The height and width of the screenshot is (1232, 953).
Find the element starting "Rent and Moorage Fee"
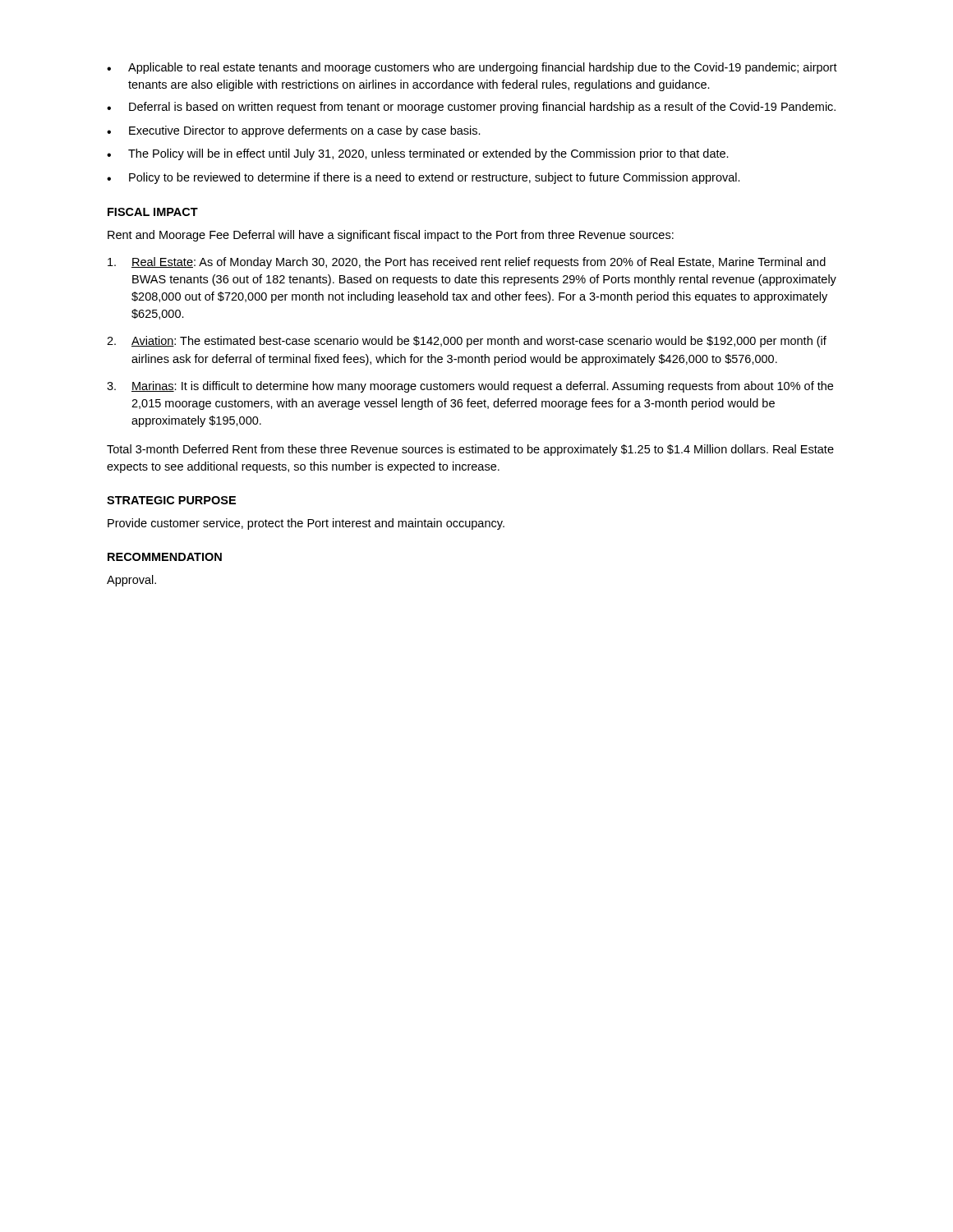(391, 235)
